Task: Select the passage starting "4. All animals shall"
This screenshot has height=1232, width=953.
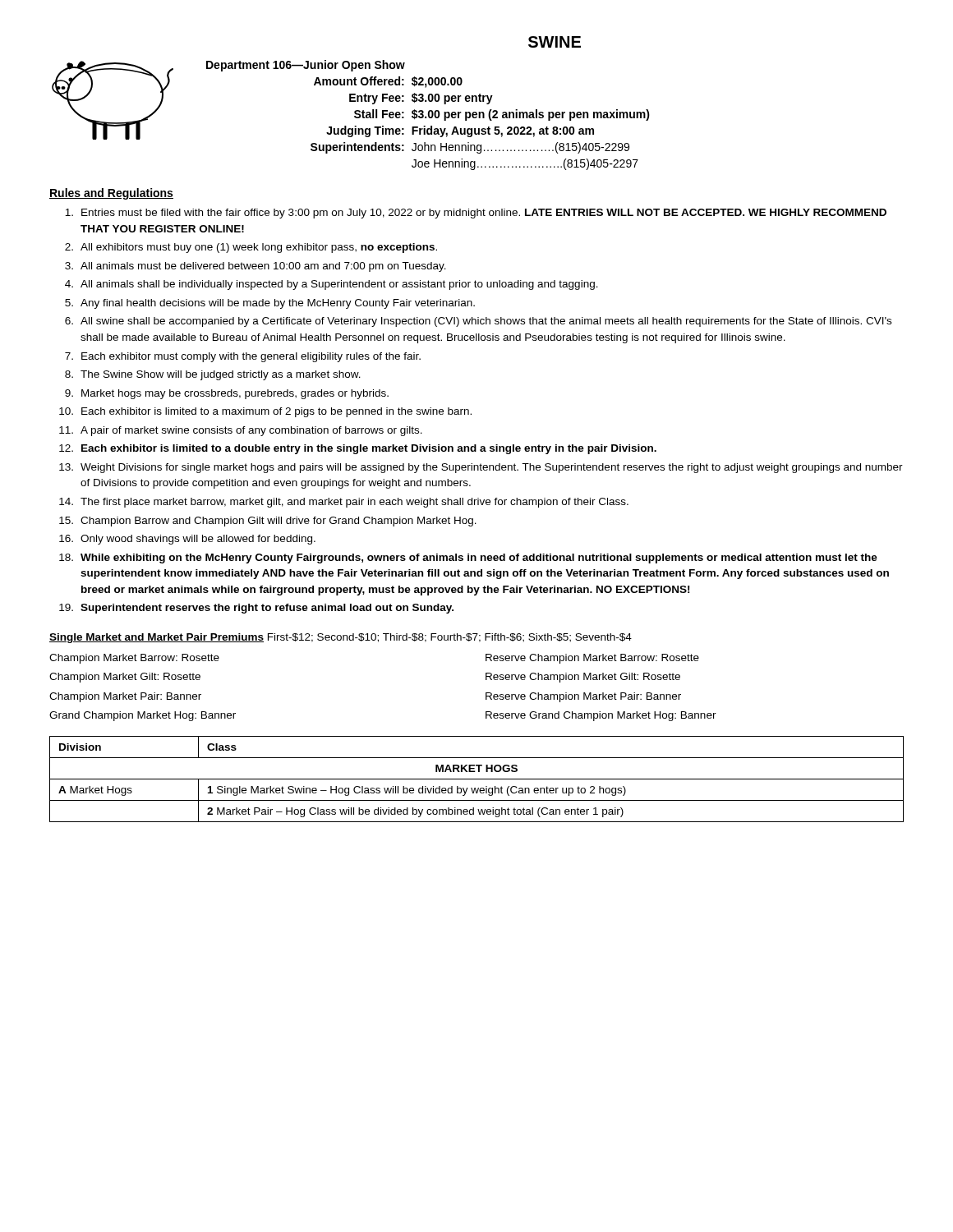Action: (x=476, y=284)
